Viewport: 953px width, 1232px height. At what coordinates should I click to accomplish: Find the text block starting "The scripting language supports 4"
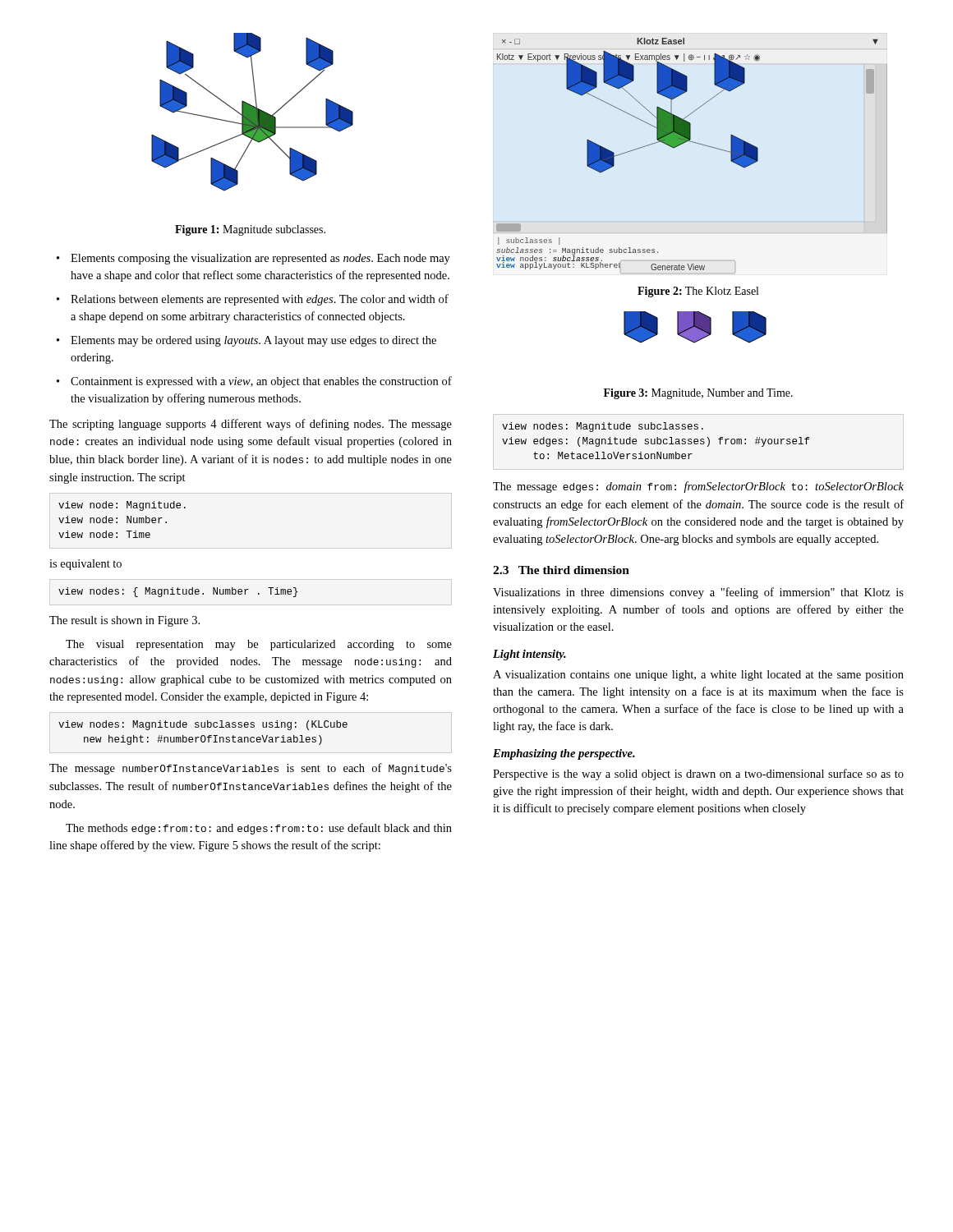tap(251, 451)
